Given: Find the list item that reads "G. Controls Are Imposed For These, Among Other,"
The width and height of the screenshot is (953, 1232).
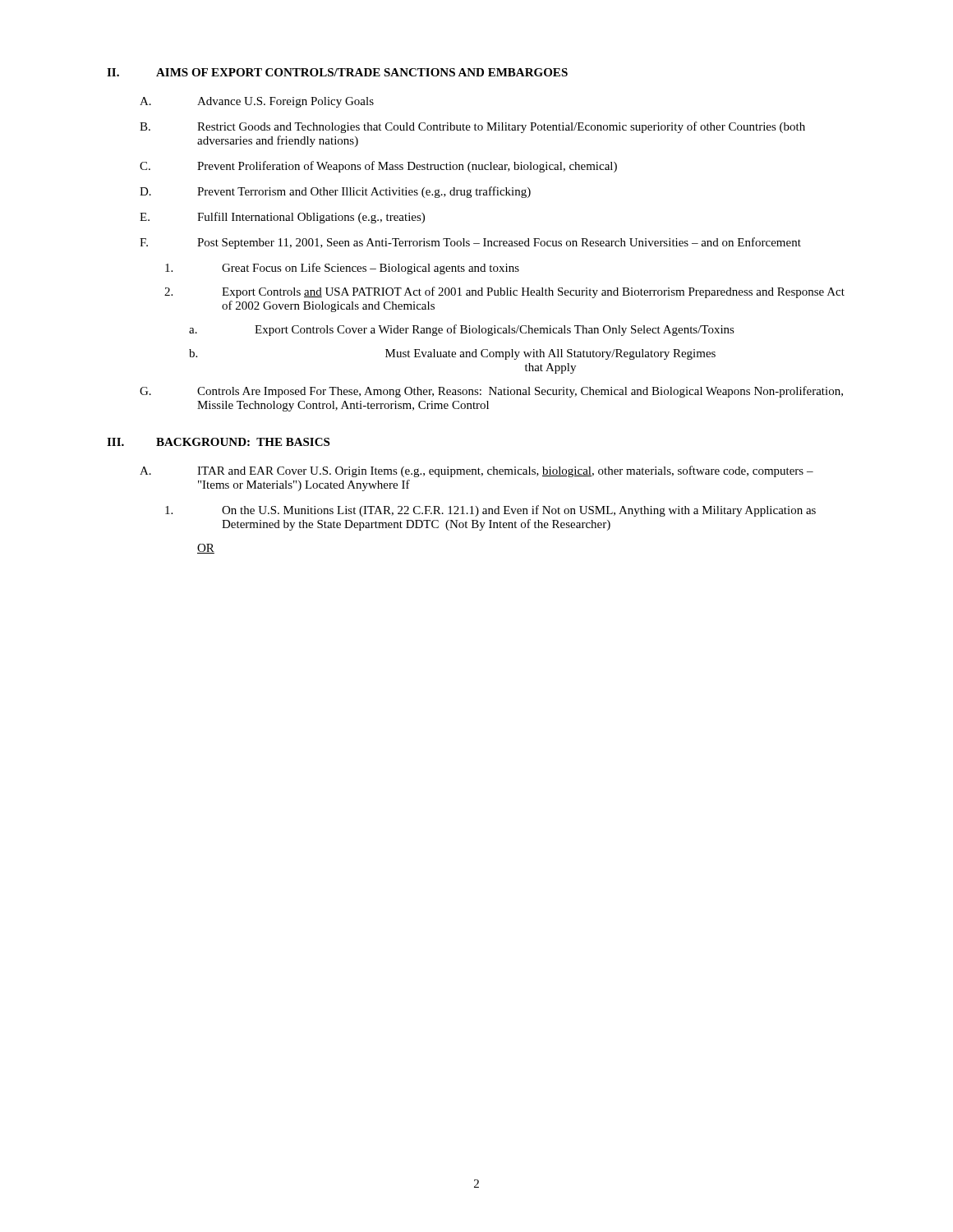Looking at the screenshot, I should [x=476, y=398].
